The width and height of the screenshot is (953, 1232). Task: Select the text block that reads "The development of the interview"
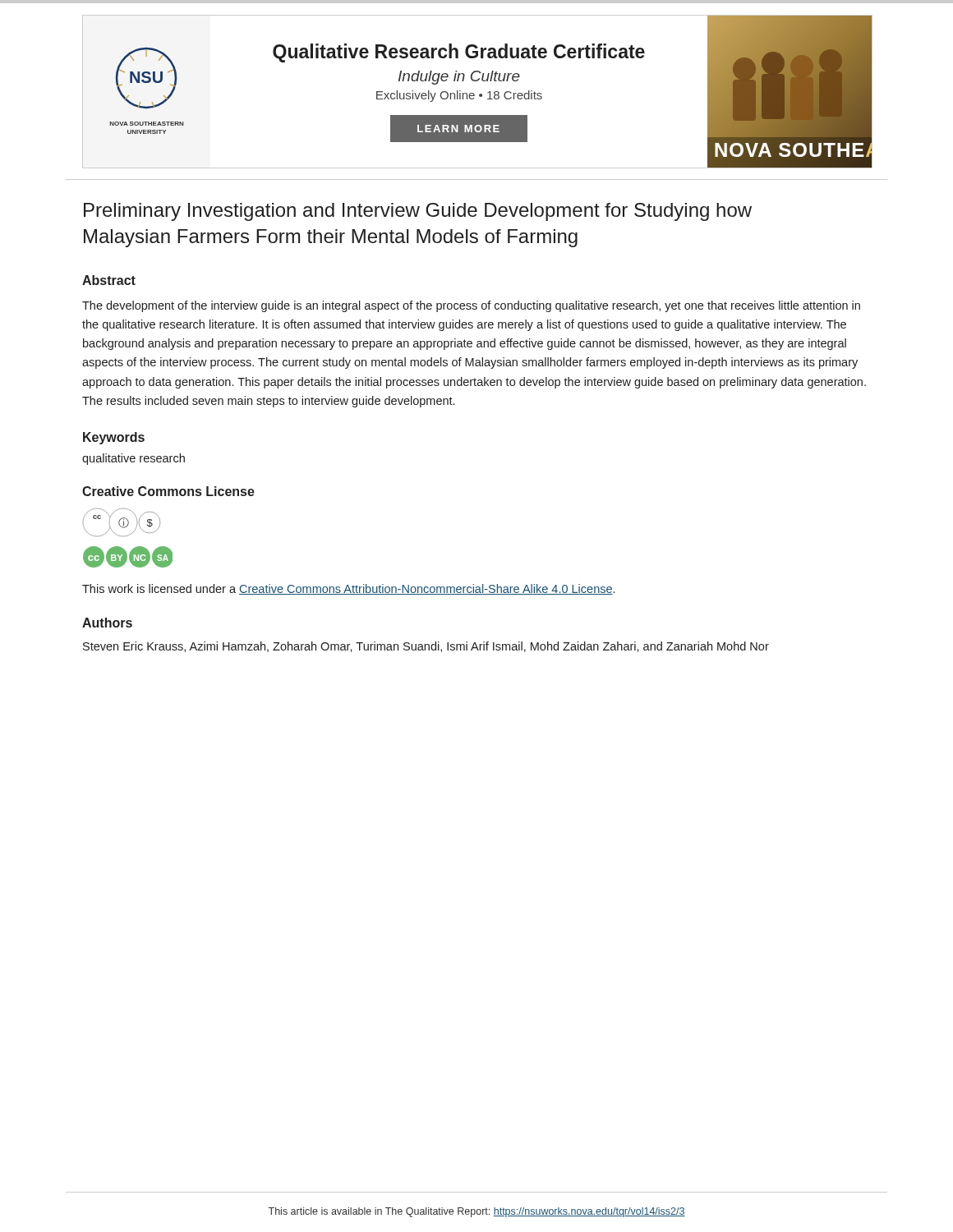(474, 353)
